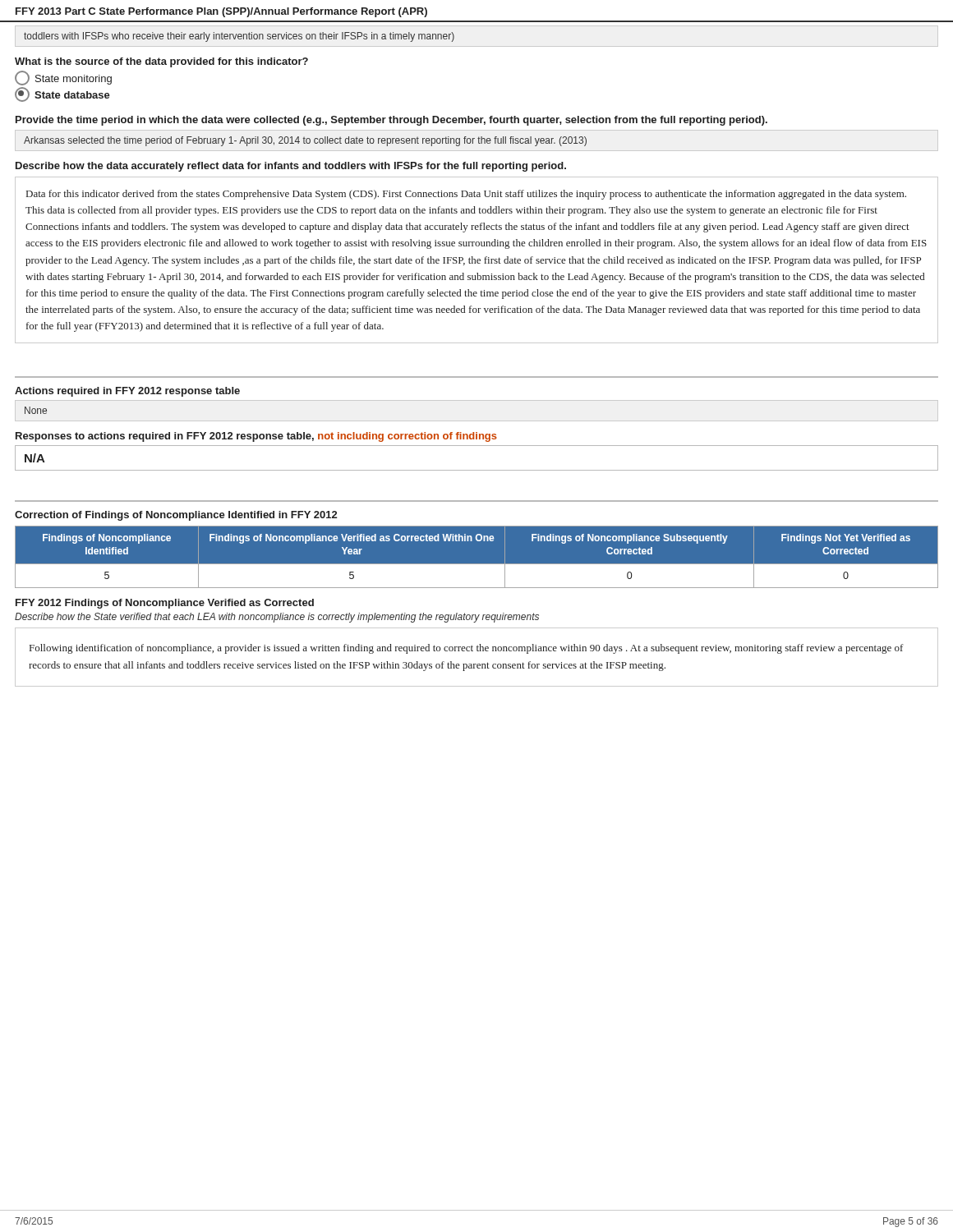Navigate to the element starting "What is the source of"
The image size is (953, 1232).
point(162,61)
